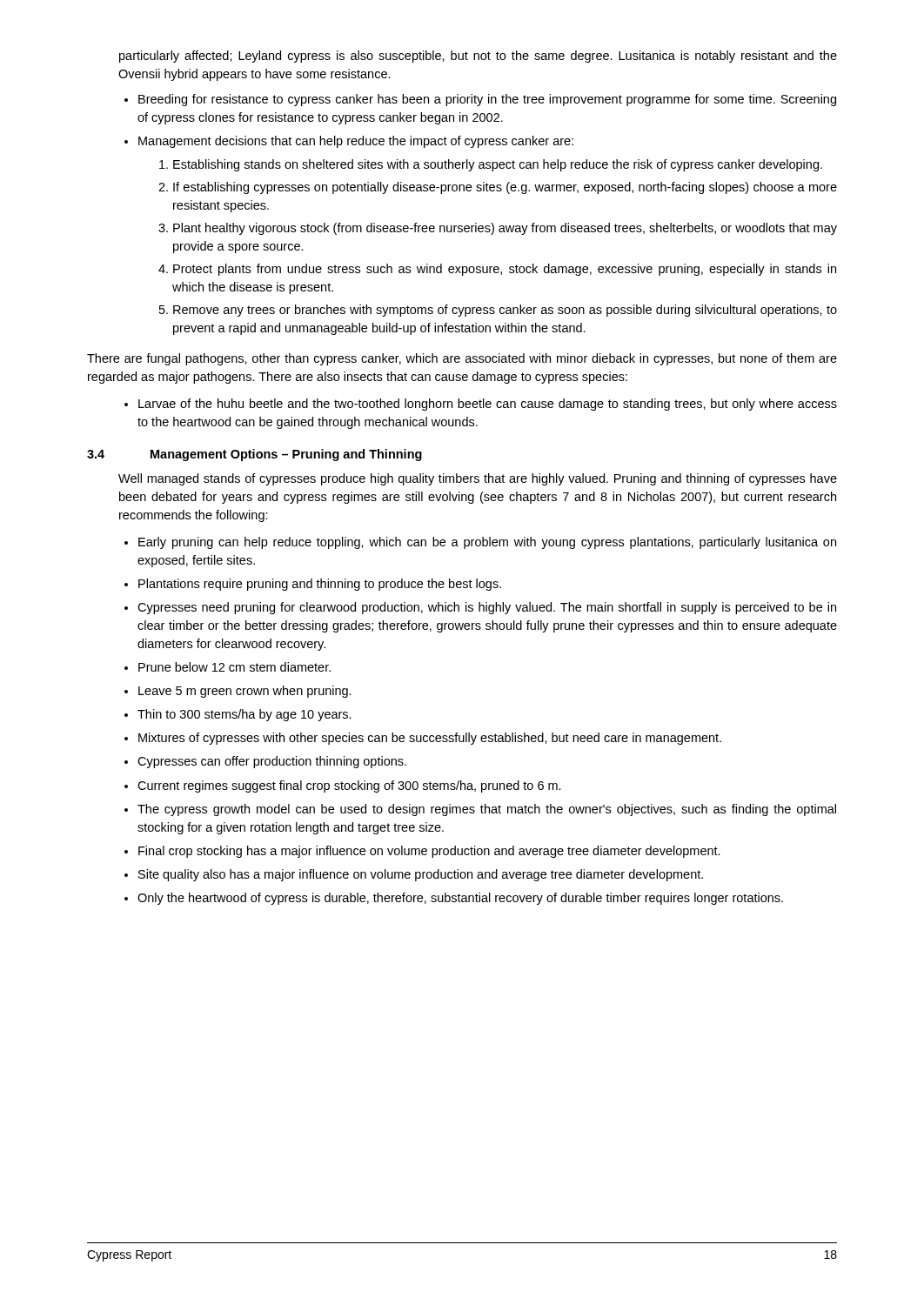Select the list item containing "Larvae of the huhu beetle and the two-toothed"
Viewport: 924px width, 1305px height.
478,413
